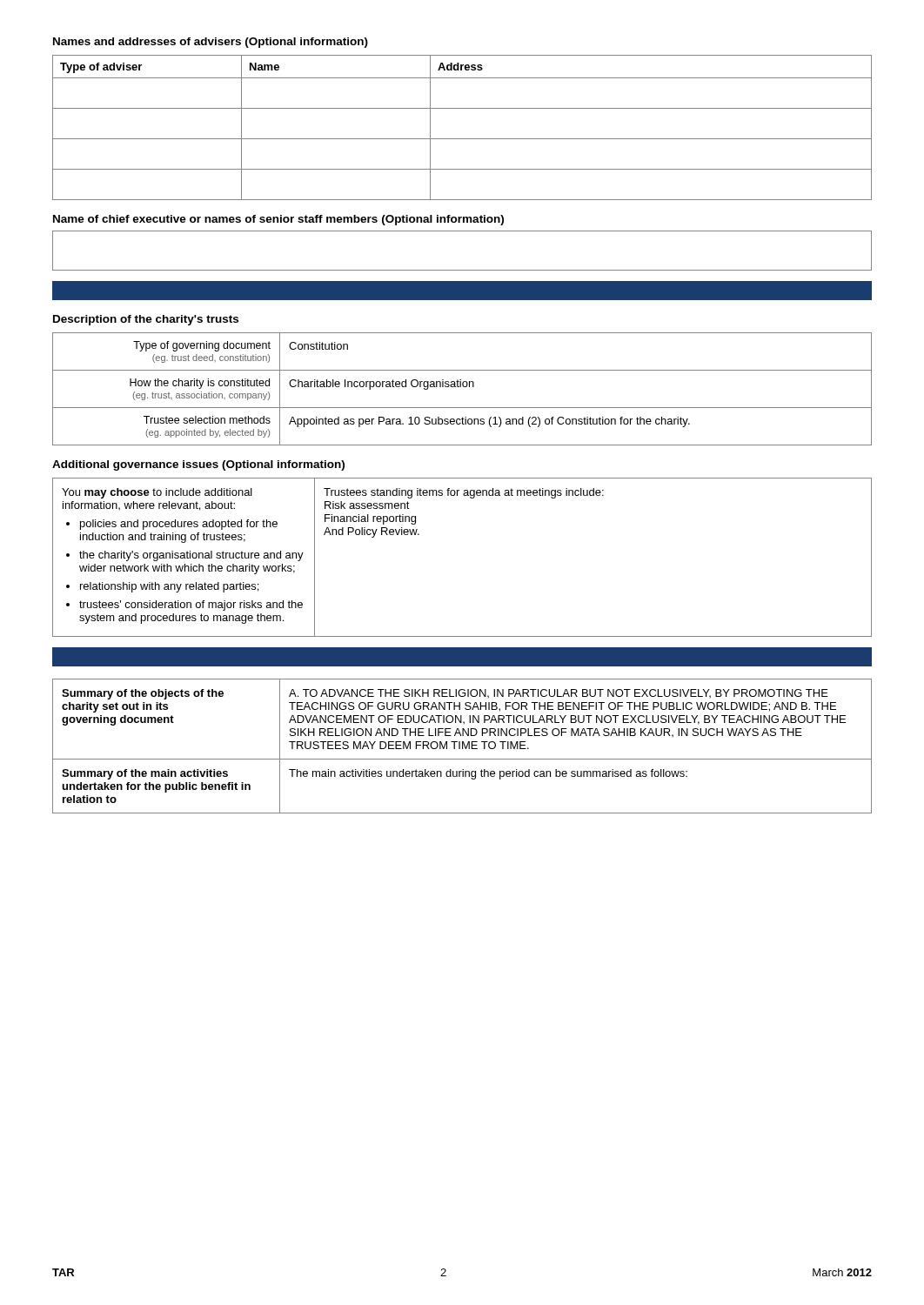Click on the table containing "The main activities"
The image size is (924, 1305).
462,746
